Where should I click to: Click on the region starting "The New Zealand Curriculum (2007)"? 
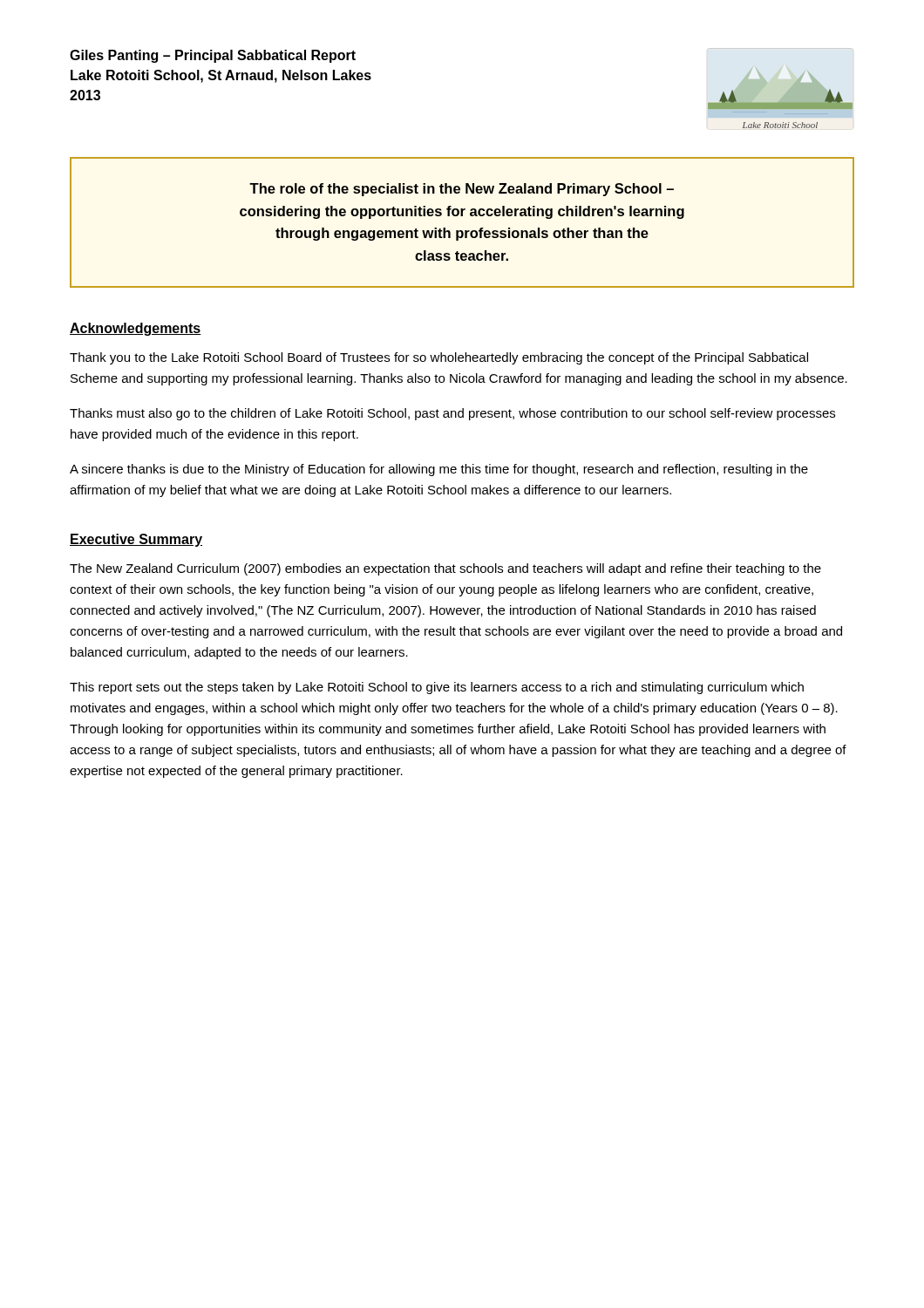[456, 610]
